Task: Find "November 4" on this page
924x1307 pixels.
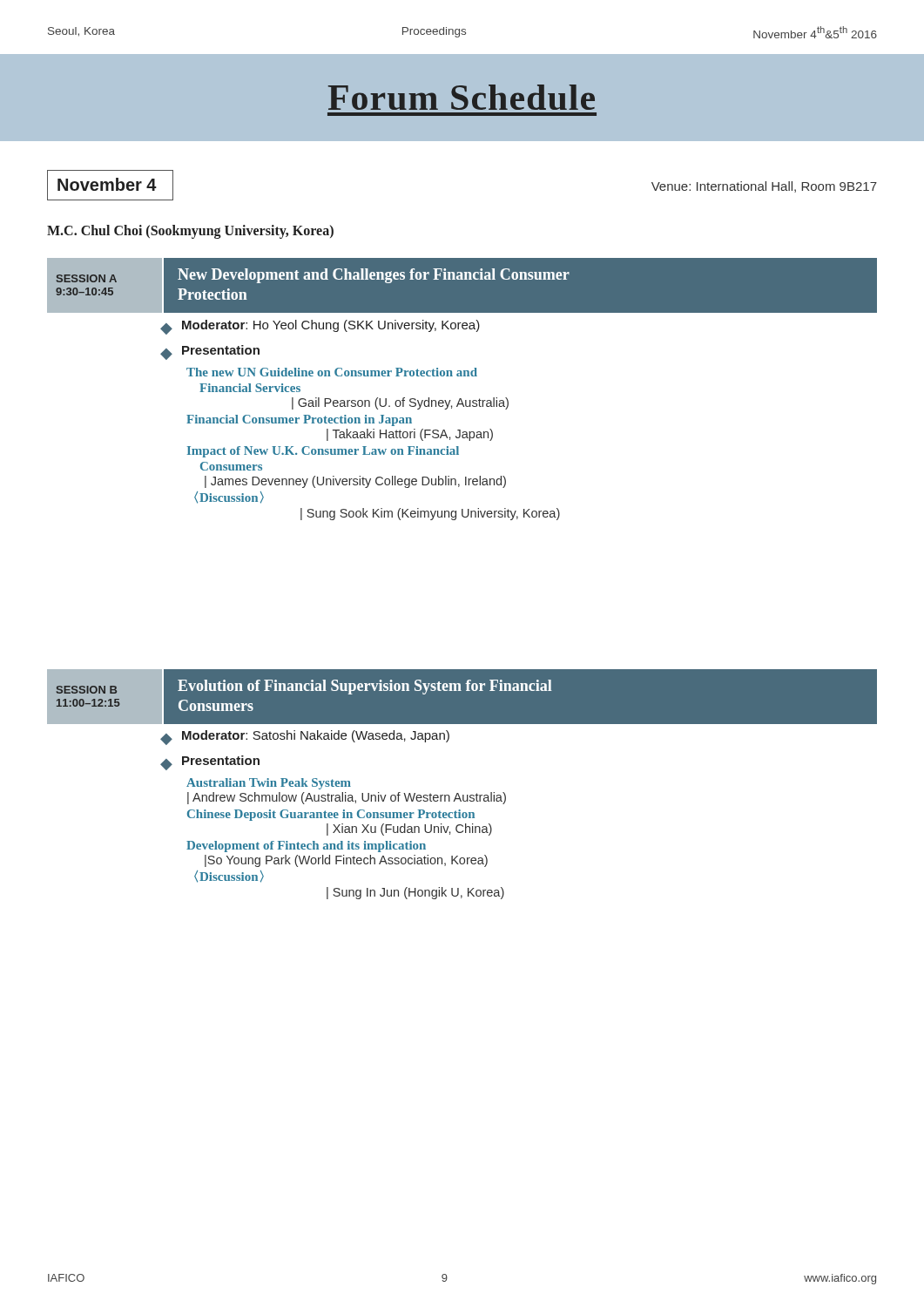Action: [x=106, y=185]
